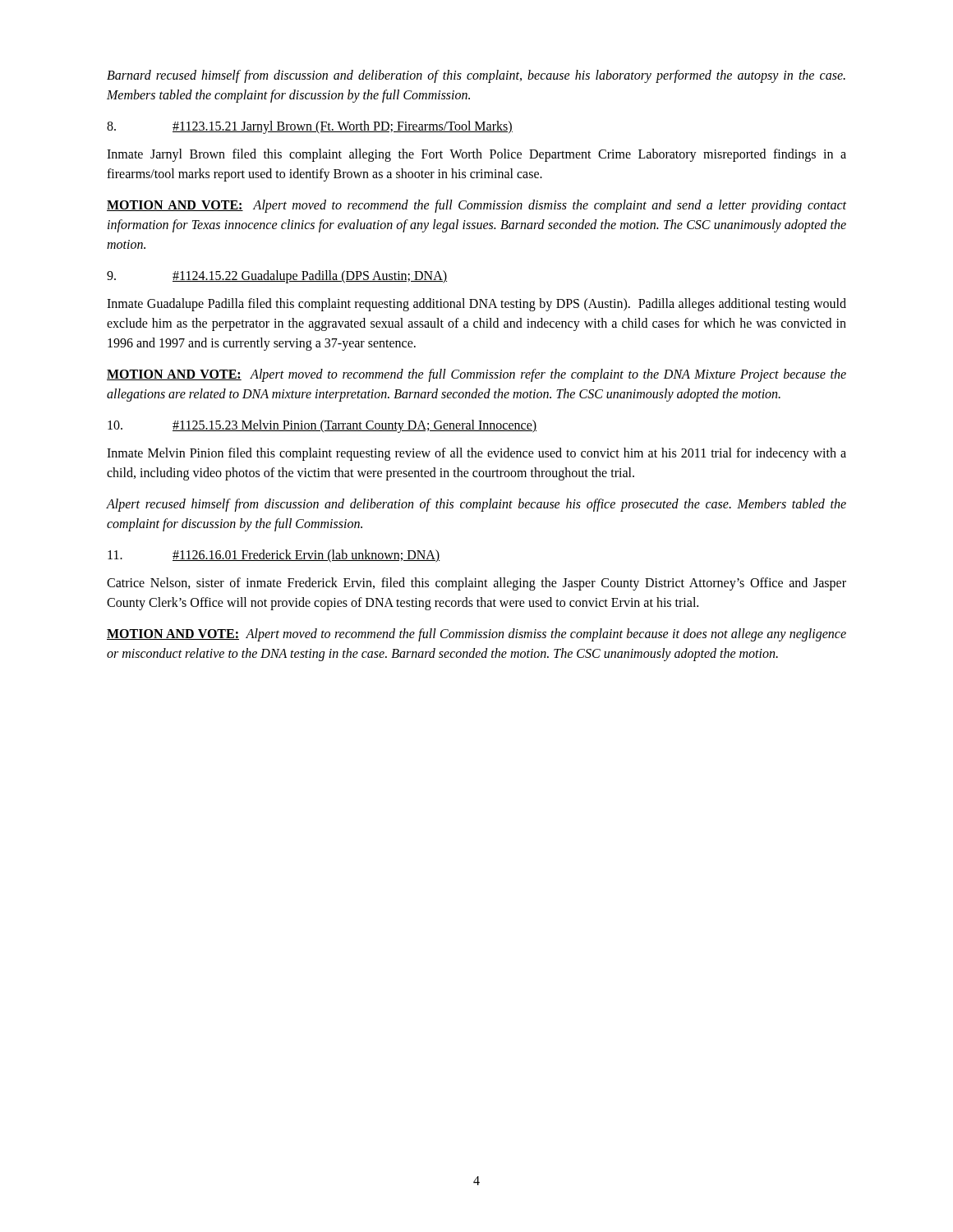Point to the block beginning "Catrice Nelson, sister of inmate Frederick Ervin,"
Image resolution: width=953 pixels, height=1232 pixels.
tap(476, 593)
